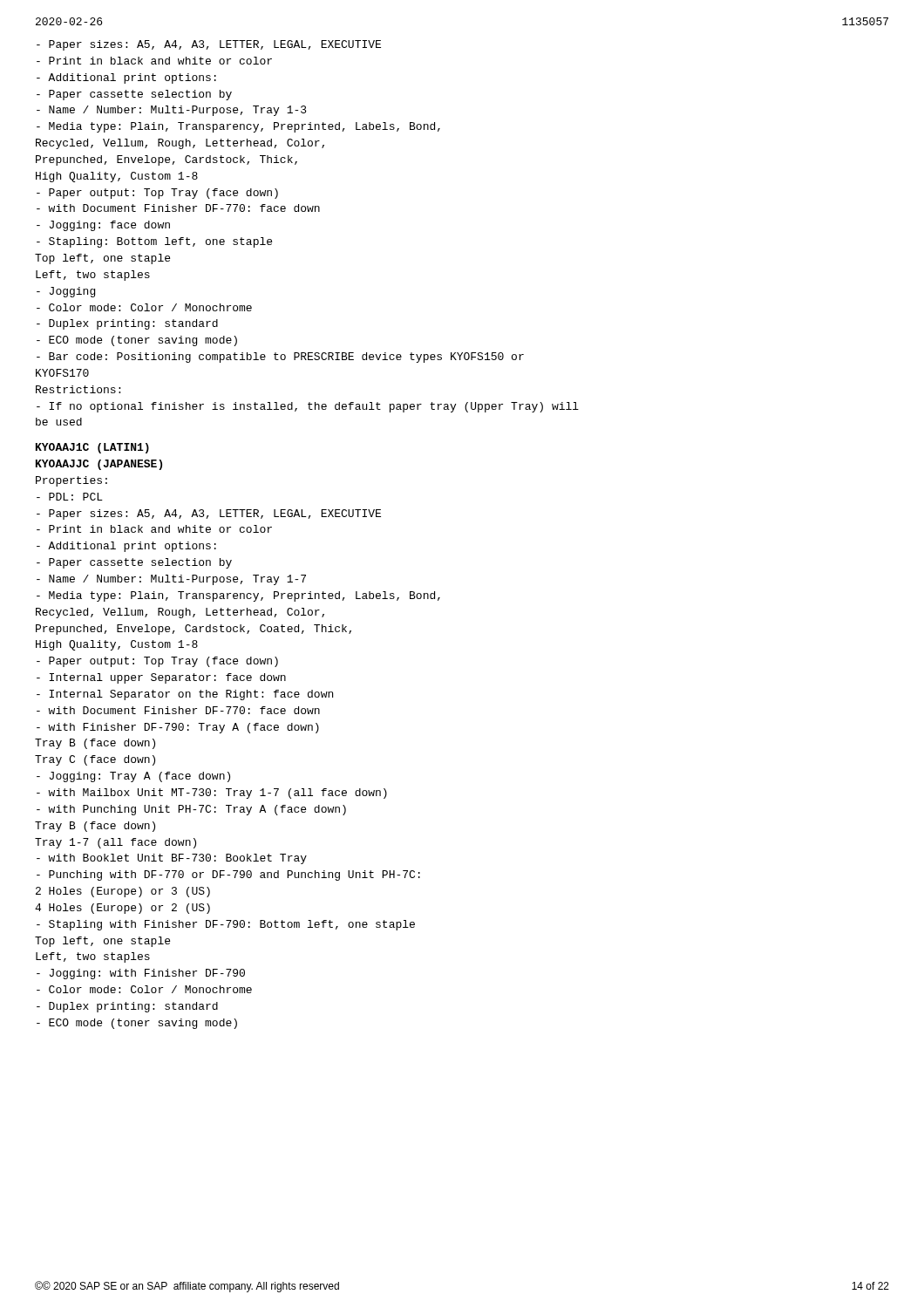This screenshot has height=1308, width=924.
Task: Find the element starting "KYOAAJ1C (LATIN1) KYOAAJJC (JAPANESE)"
Action: click(x=92, y=448)
